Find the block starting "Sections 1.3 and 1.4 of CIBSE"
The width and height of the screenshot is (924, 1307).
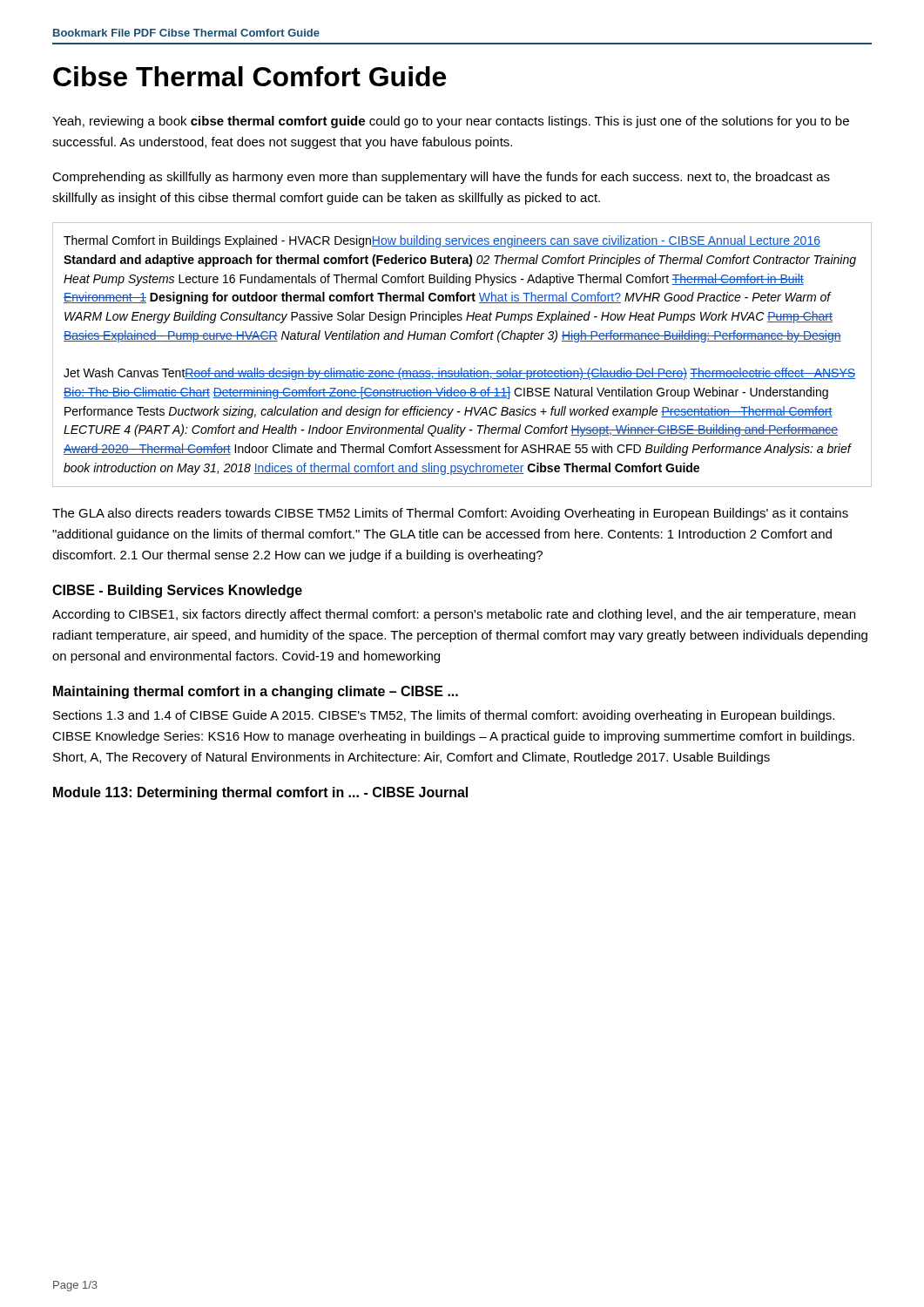pos(454,736)
